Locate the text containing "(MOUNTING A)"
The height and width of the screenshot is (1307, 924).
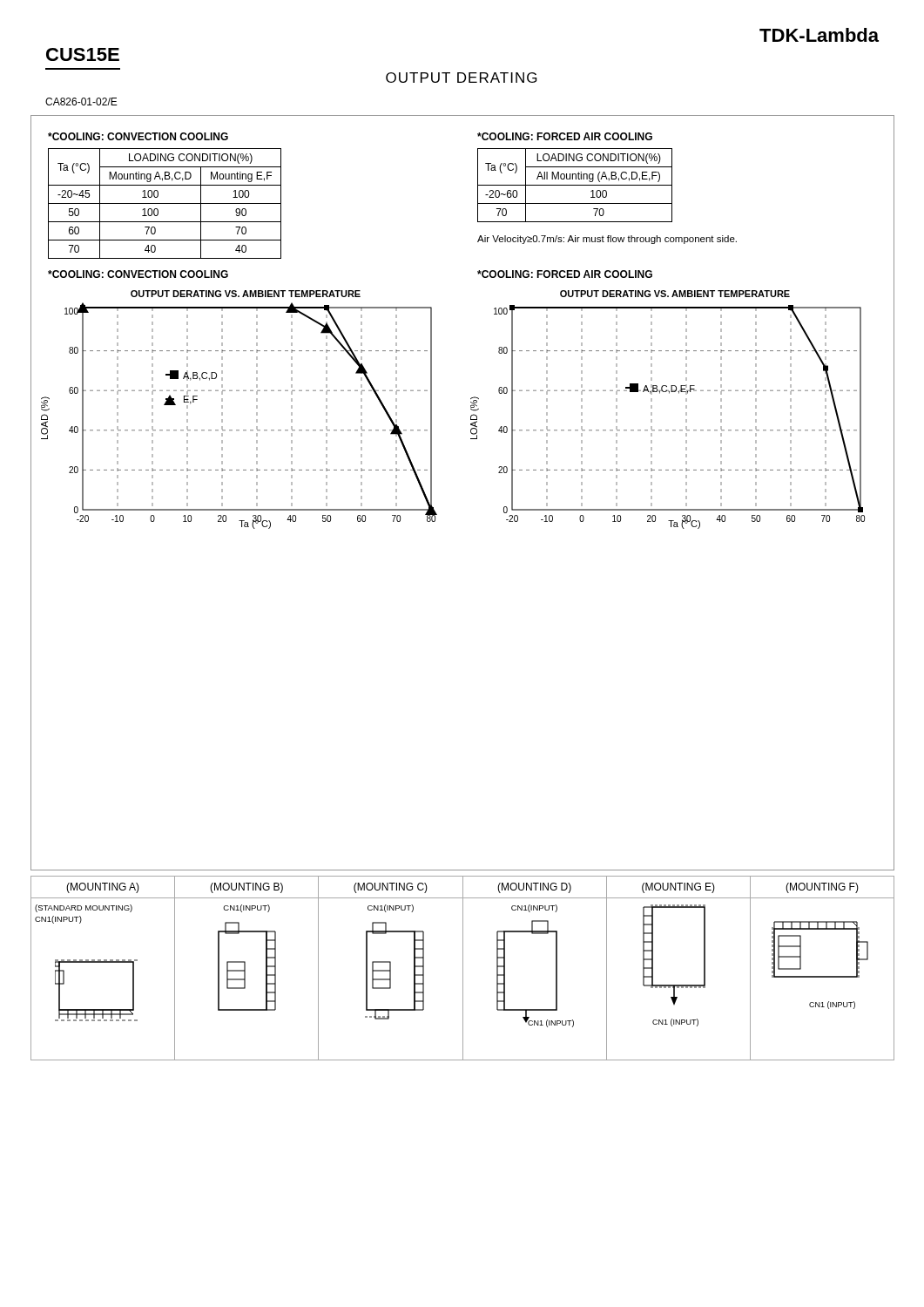(103, 887)
